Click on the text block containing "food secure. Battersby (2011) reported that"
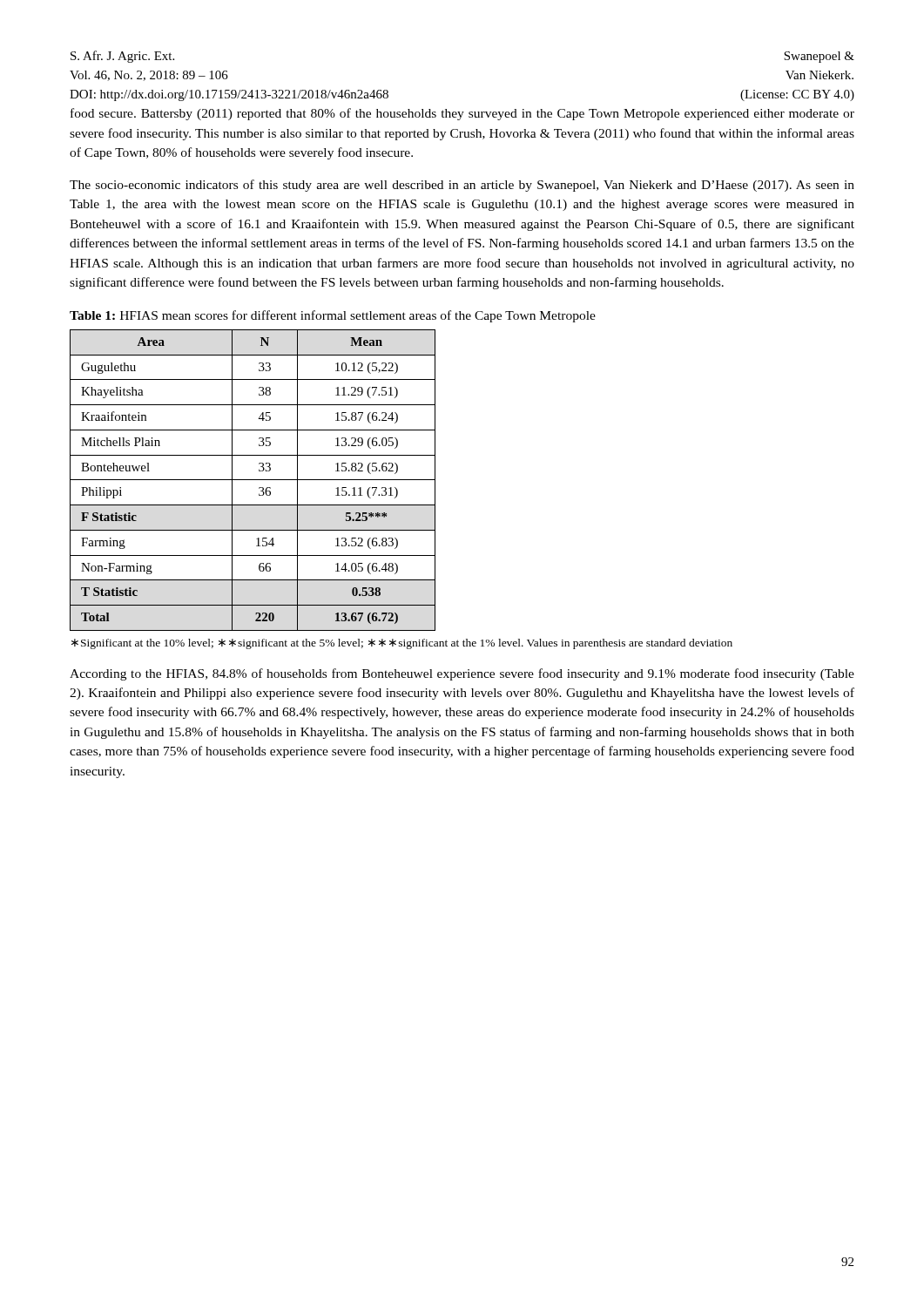Screen dimensions: 1307x924 [x=462, y=133]
